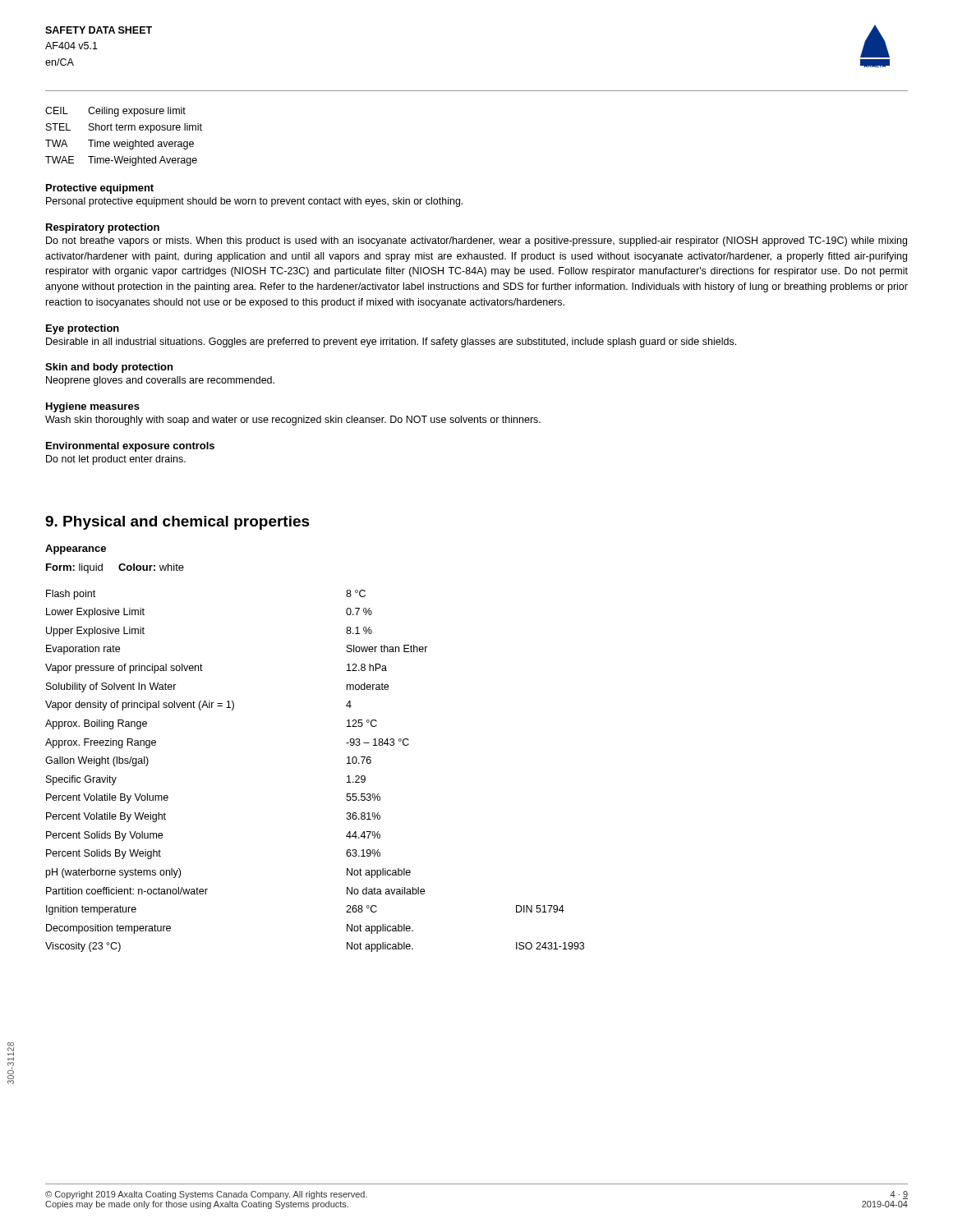Click where it says "Form: liquid Colour: white"
The width and height of the screenshot is (953, 1232).
tap(115, 567)
